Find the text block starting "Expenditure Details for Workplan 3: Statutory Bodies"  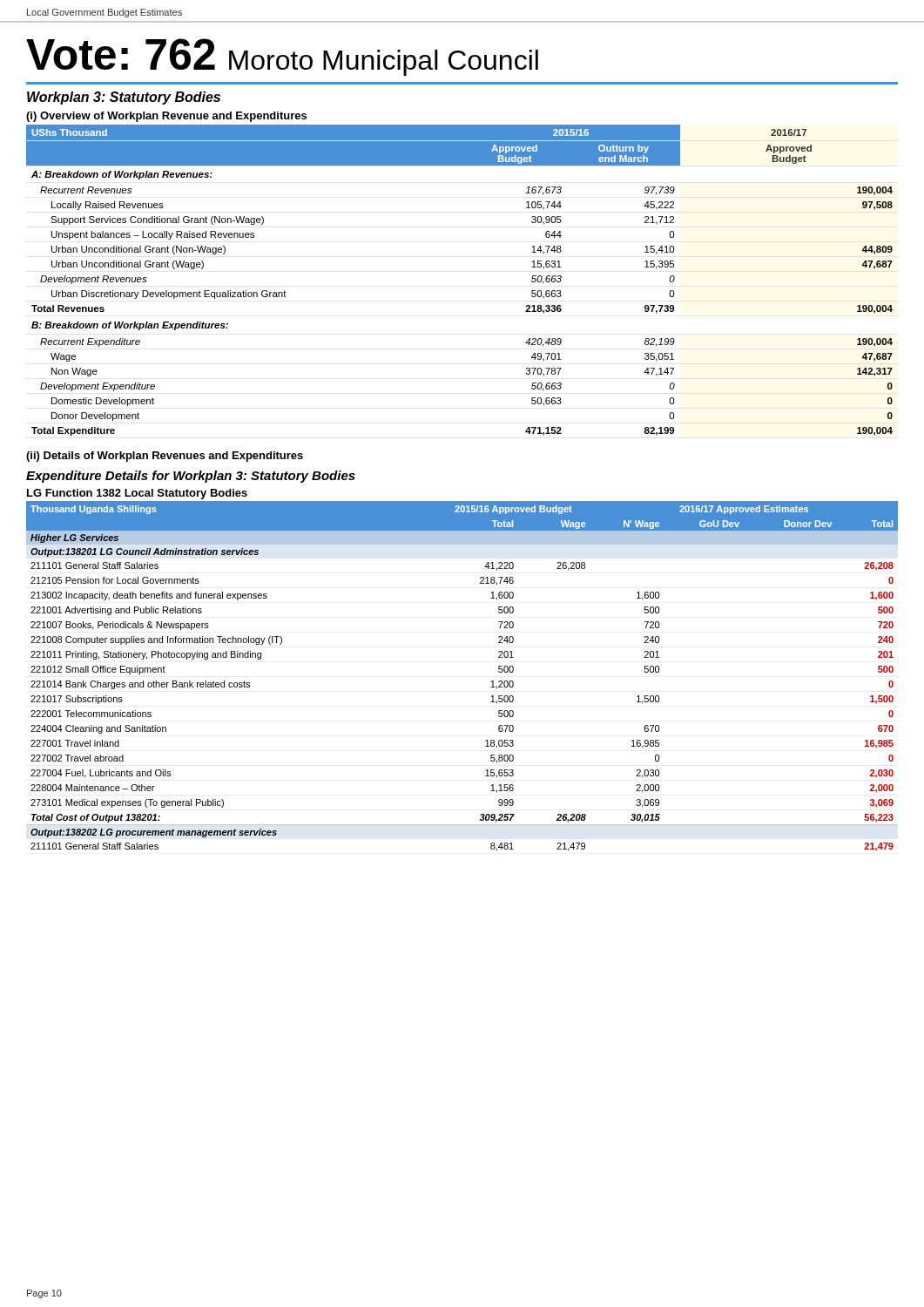(191, 475)
